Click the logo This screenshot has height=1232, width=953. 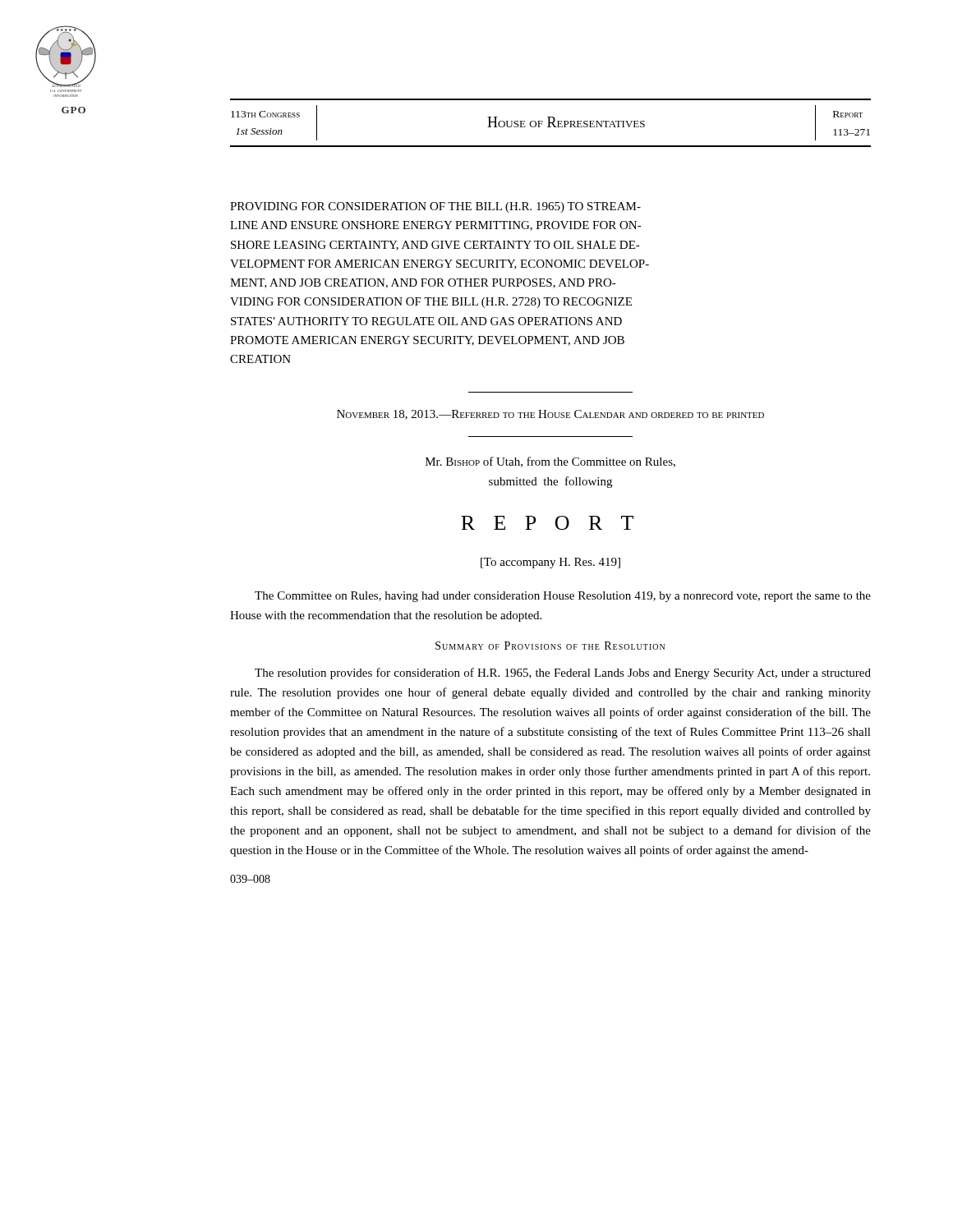74,71
